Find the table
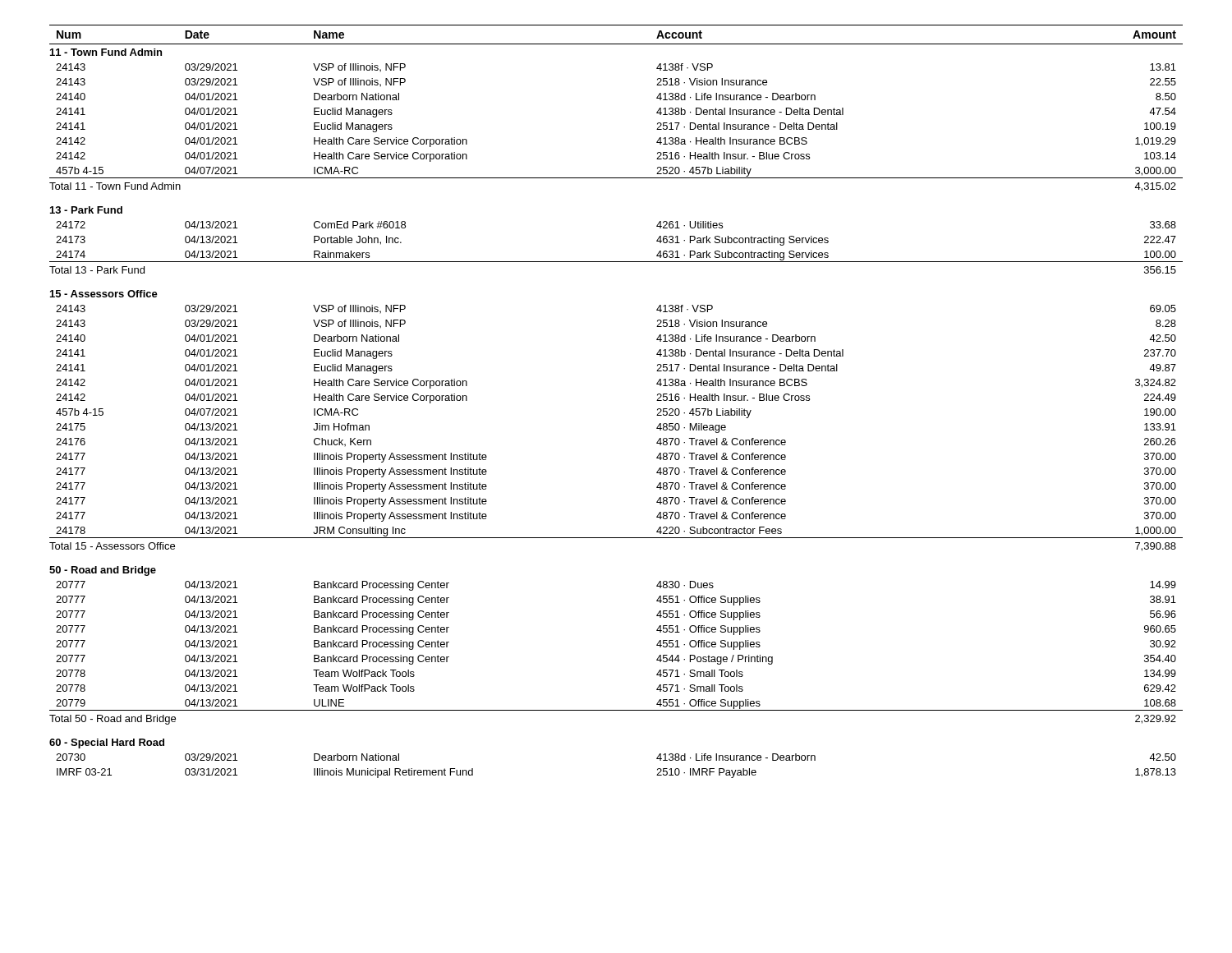 click(616, 402)
